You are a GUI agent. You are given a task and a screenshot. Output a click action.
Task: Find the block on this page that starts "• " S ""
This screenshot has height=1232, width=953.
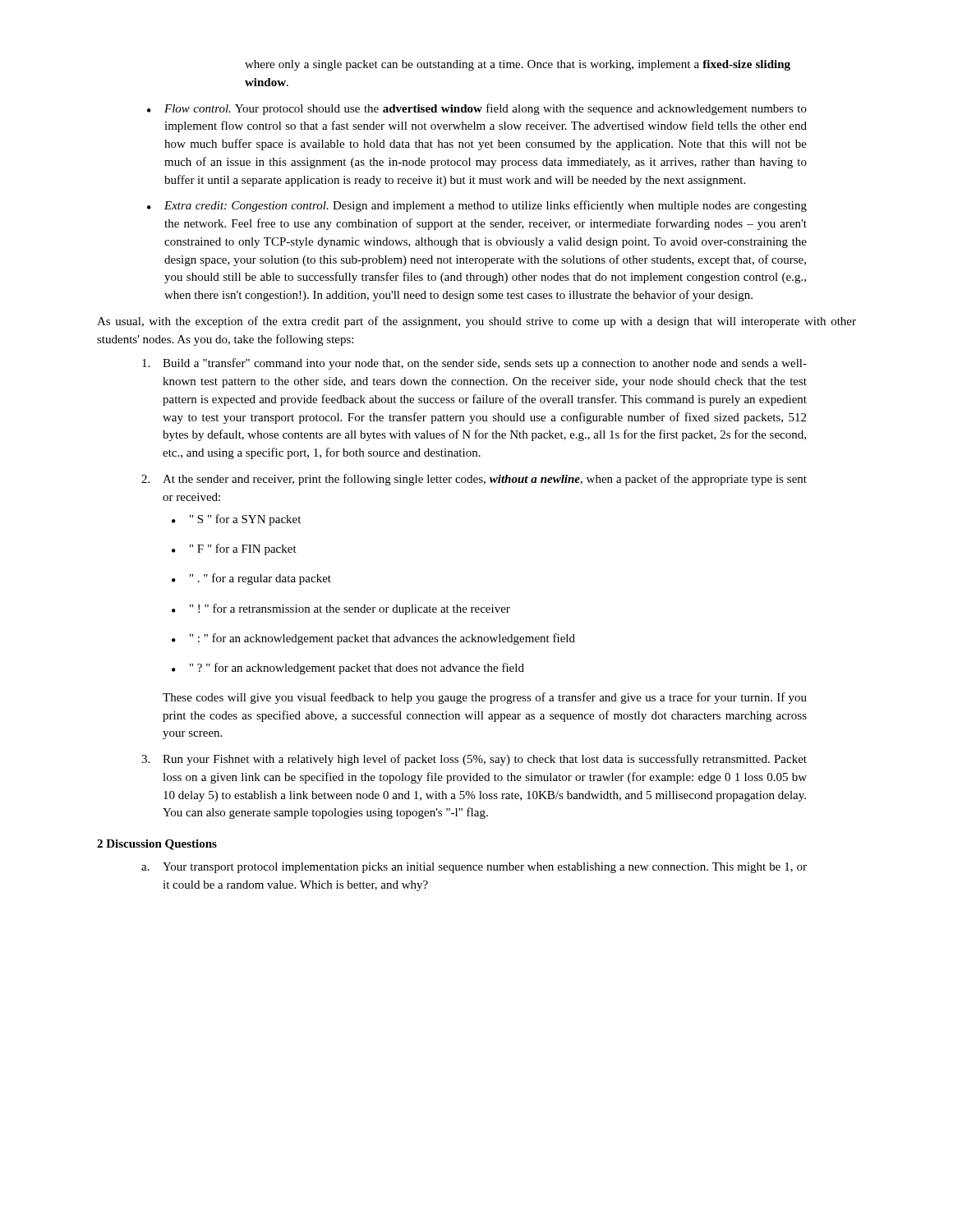[236, 522]
